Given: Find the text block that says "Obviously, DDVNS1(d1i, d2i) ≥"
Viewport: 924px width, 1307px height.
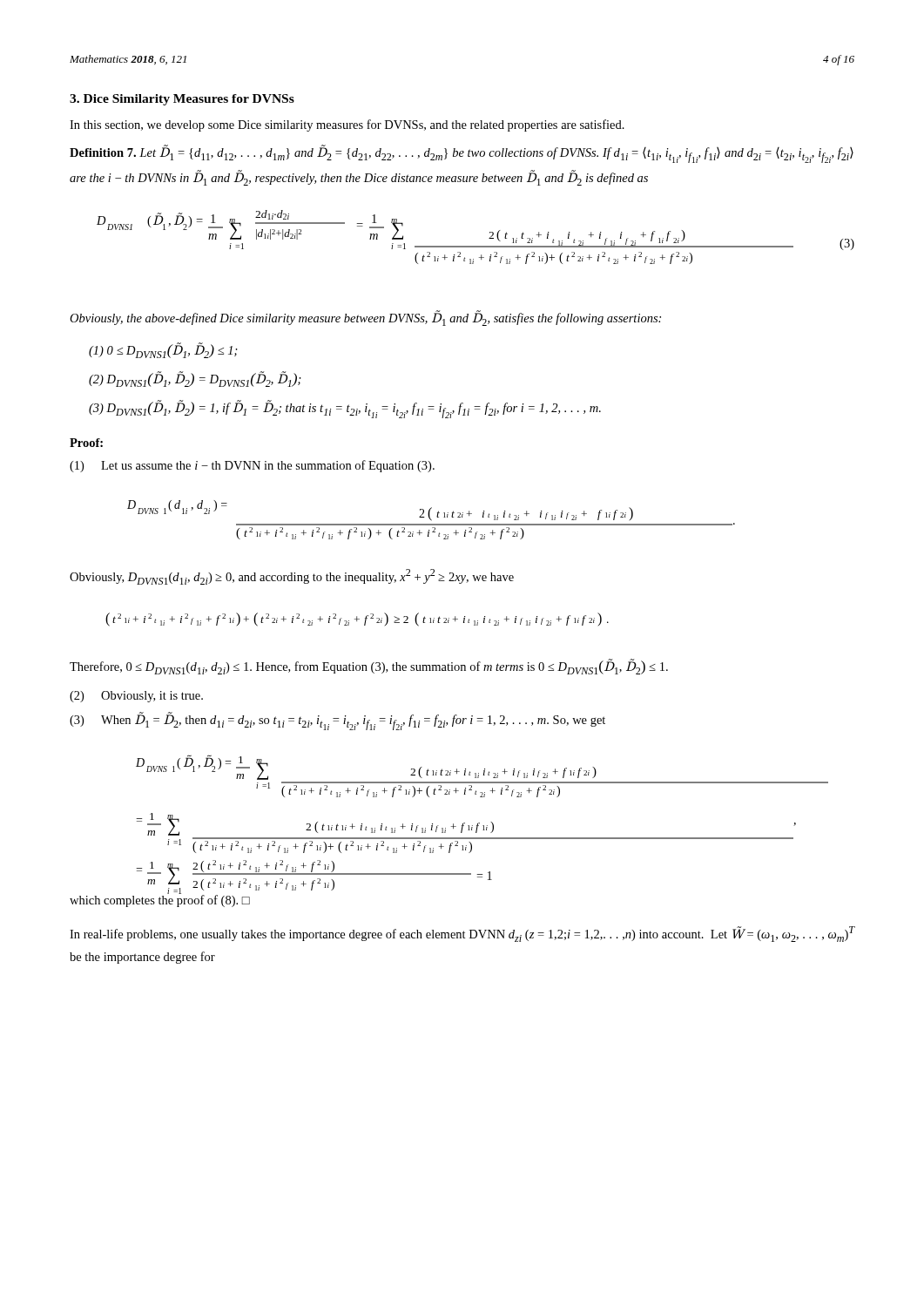Looking at the screenshot, I should tap(292, 577).
